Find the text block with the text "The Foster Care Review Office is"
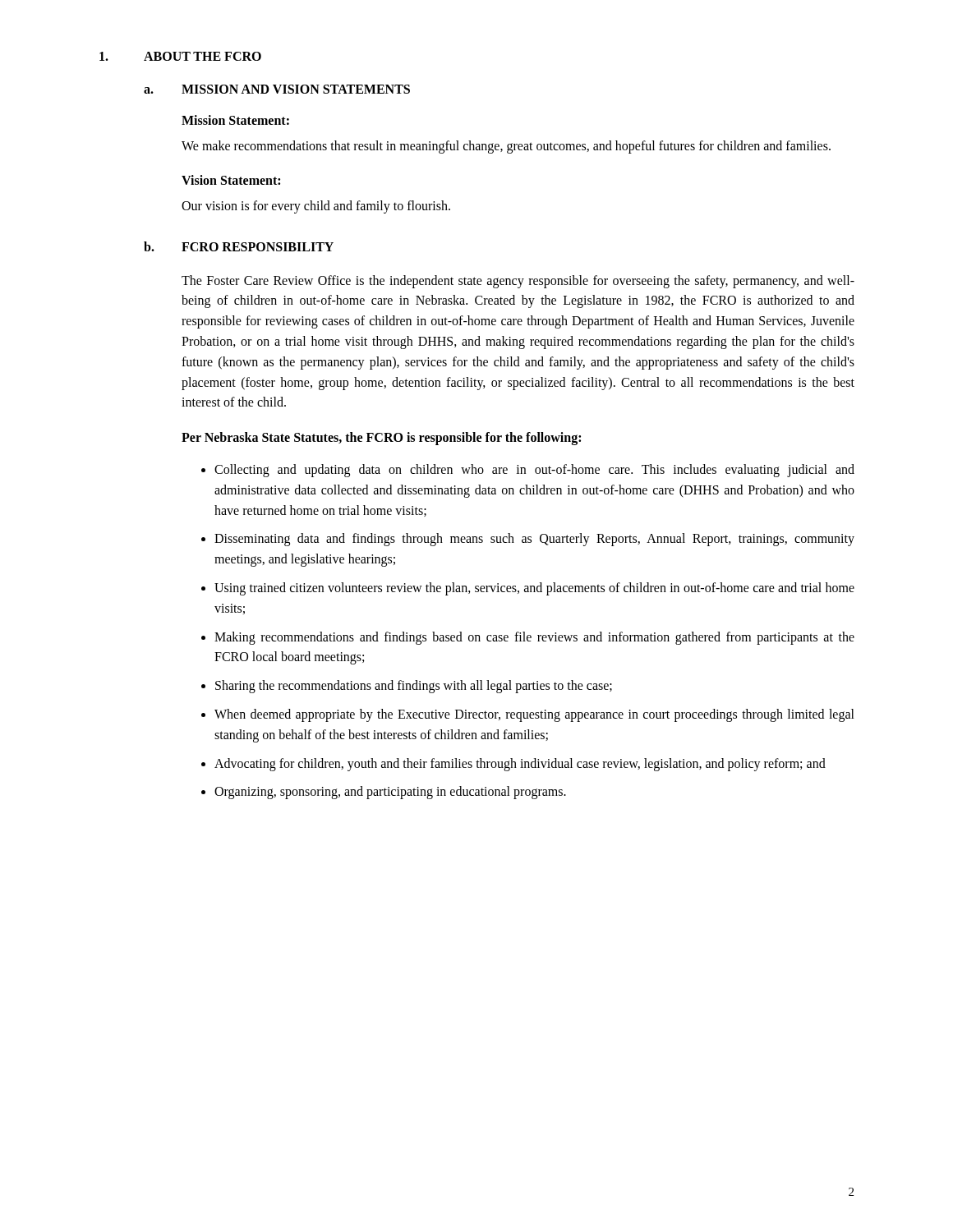Screen dimensions: 1232x953 [518, 342]
